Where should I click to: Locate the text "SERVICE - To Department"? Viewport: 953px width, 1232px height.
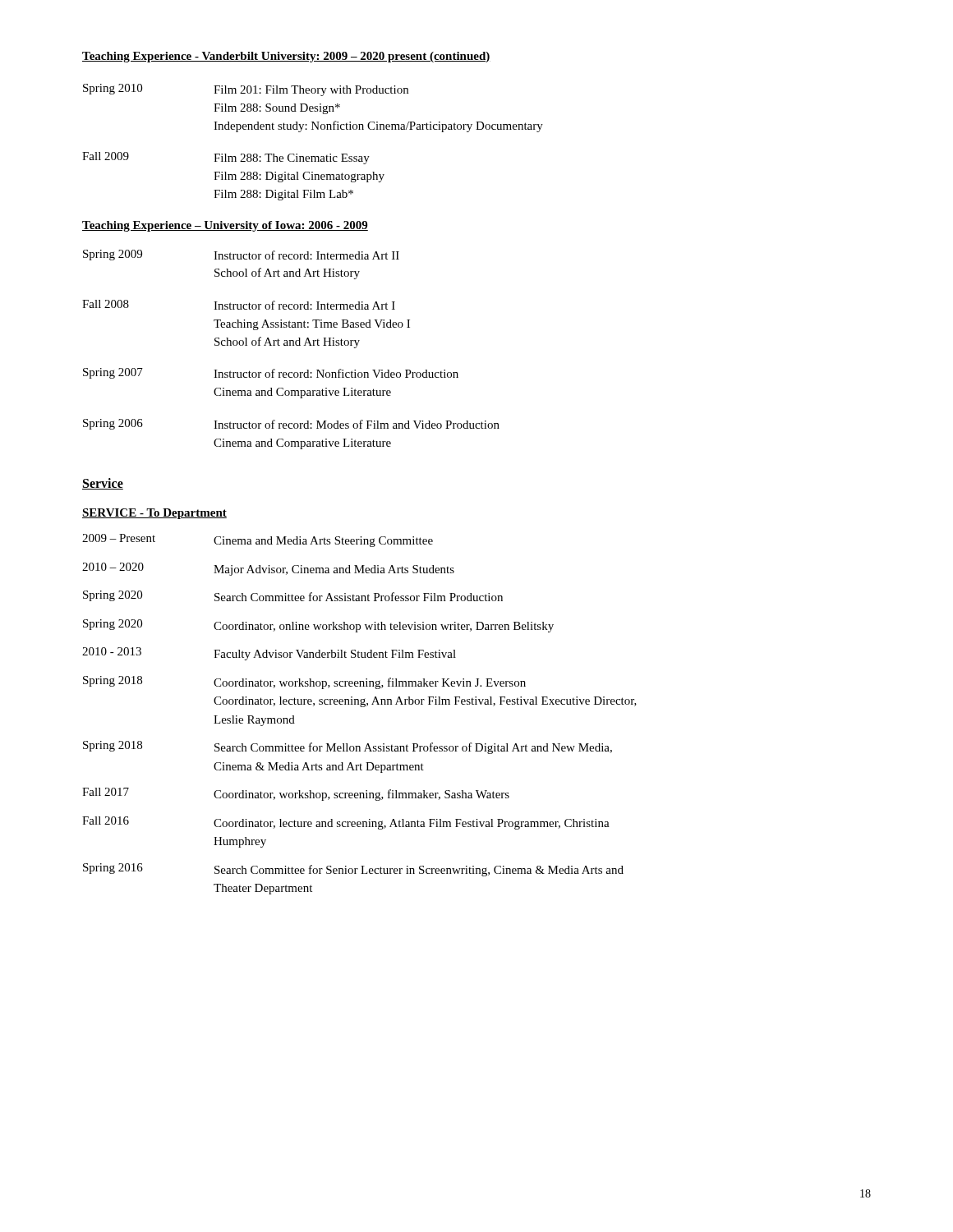pyautogui.click(x=154, y=513)
